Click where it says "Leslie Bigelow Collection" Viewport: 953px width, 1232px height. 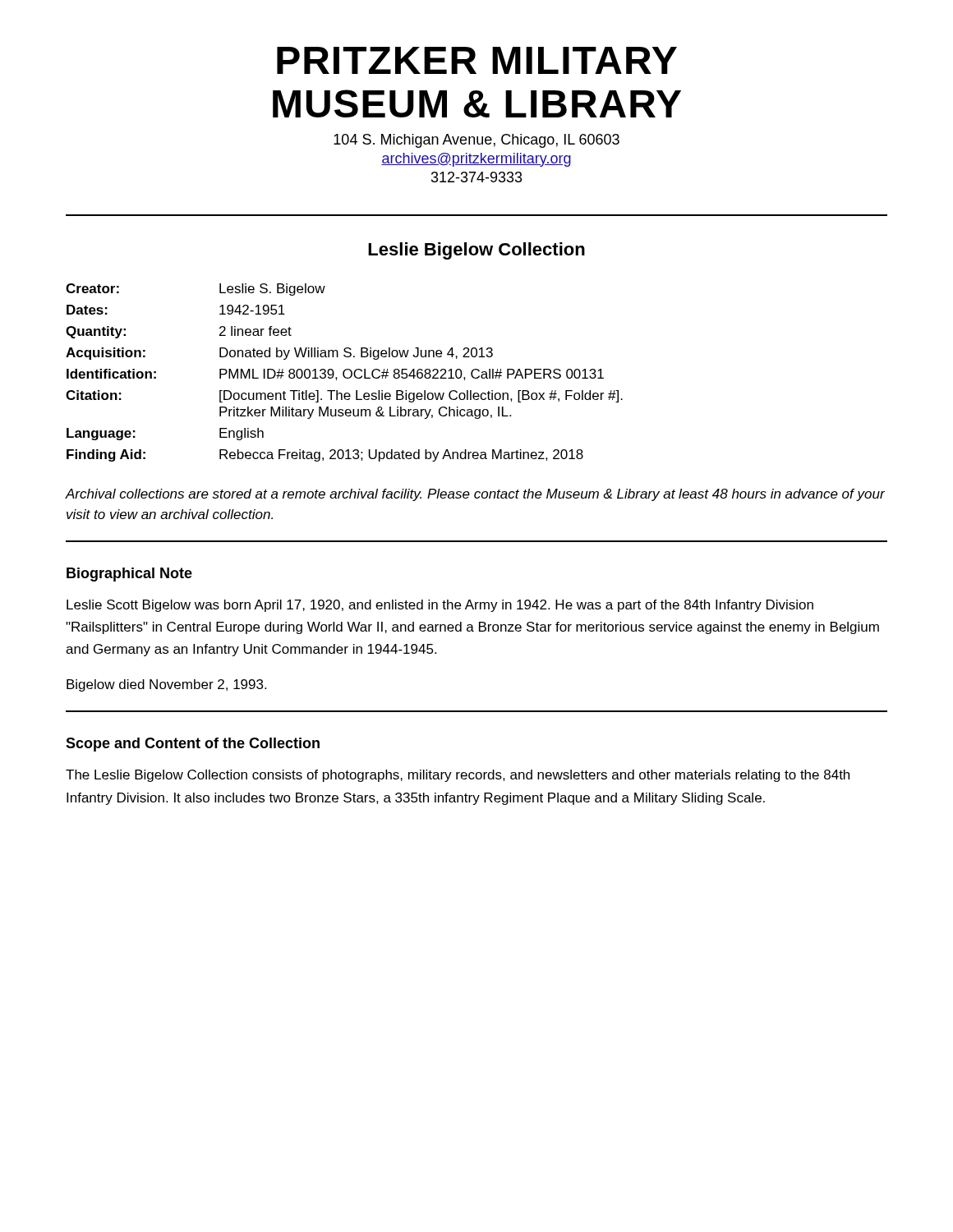476,249
